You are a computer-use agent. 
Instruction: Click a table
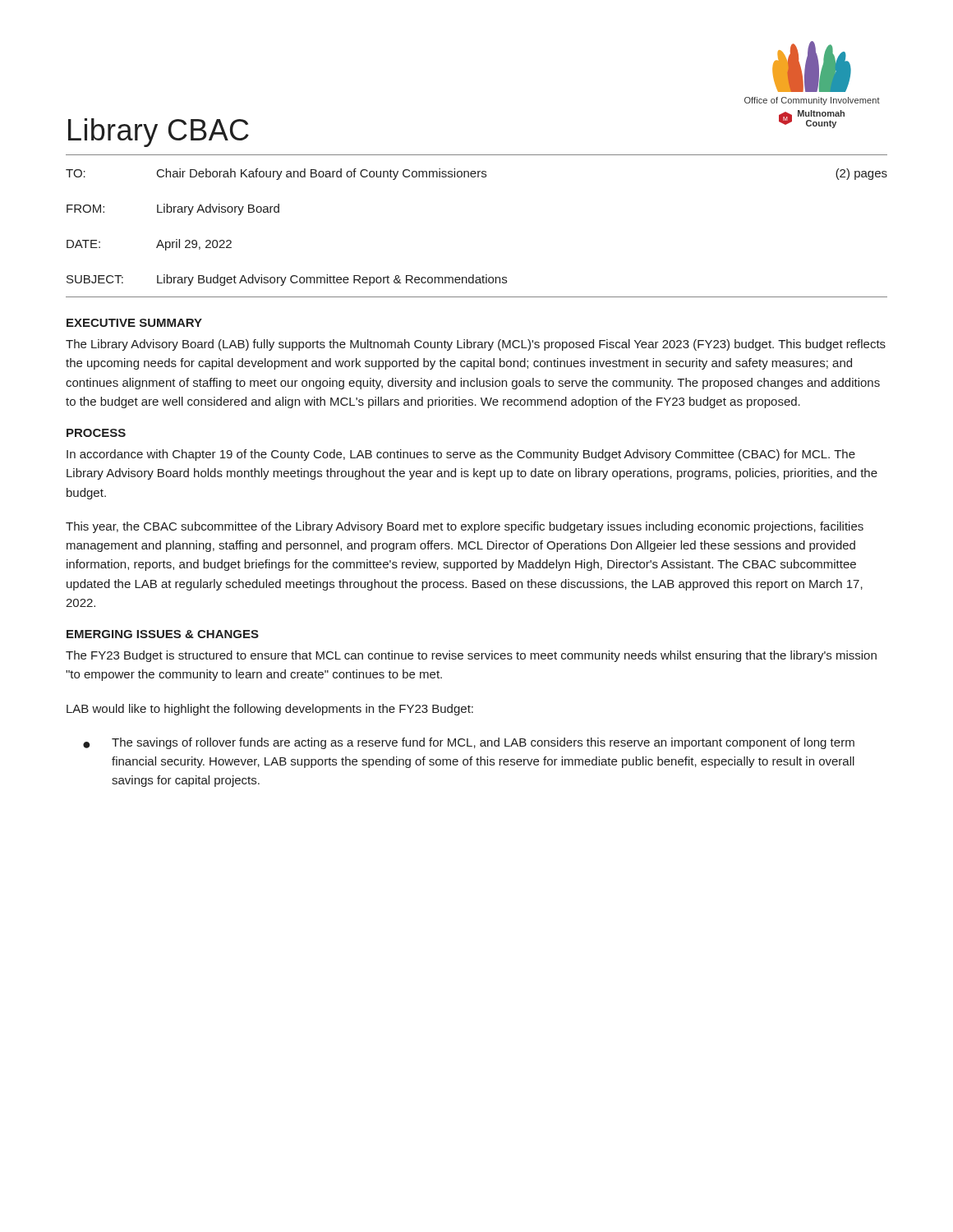point(476,226)
